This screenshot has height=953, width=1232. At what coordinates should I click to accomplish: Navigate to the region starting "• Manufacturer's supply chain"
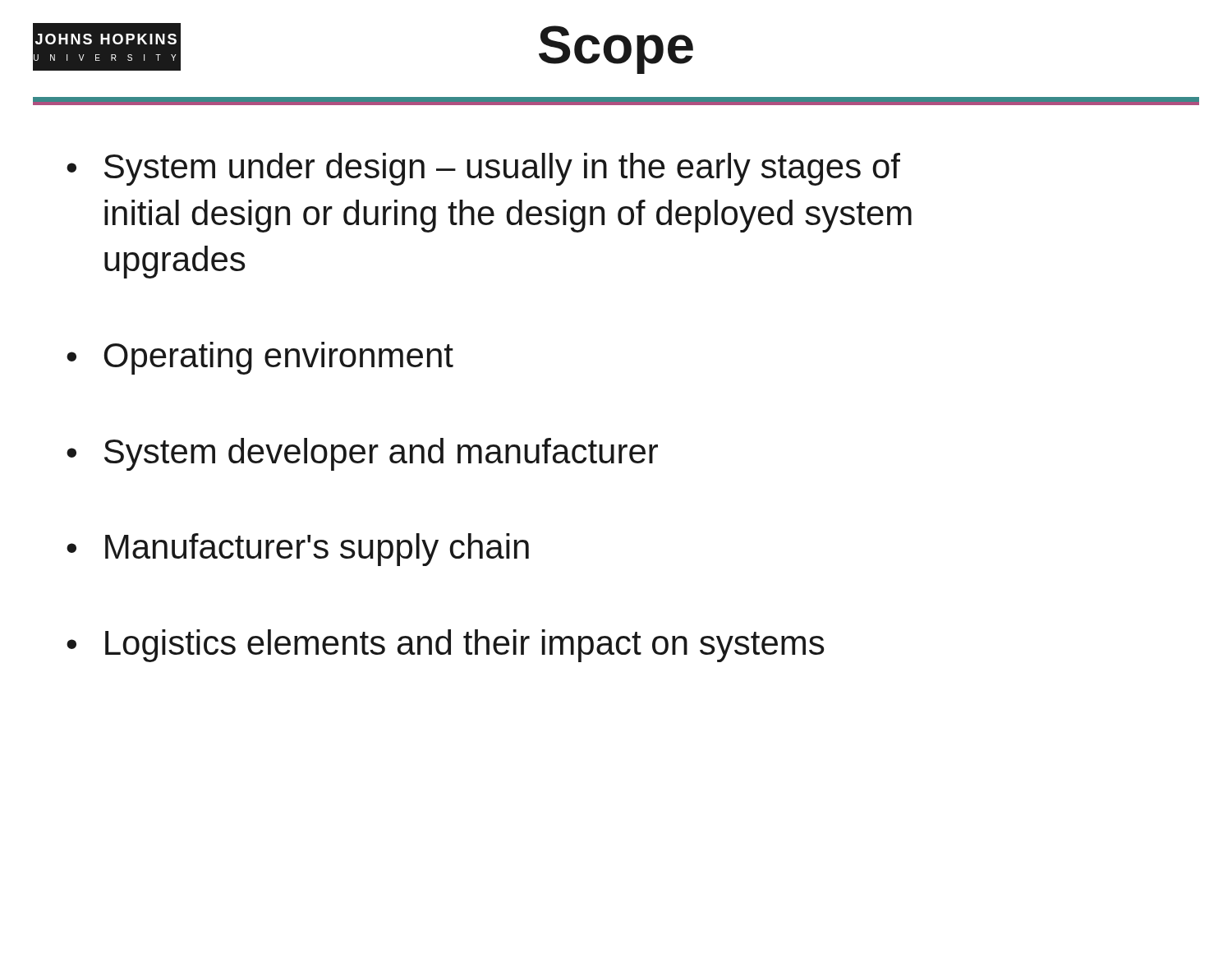(x=298, y=548)
